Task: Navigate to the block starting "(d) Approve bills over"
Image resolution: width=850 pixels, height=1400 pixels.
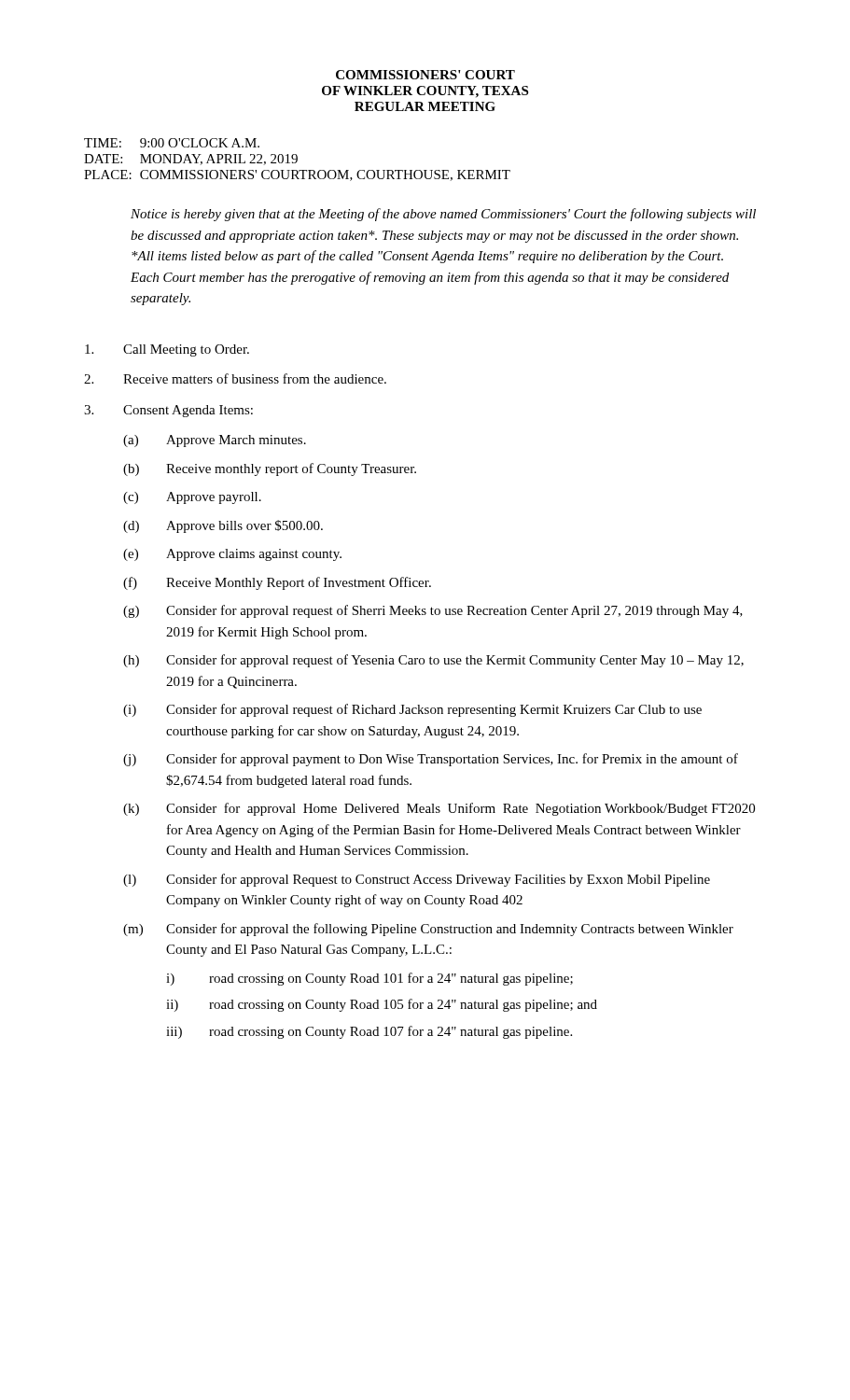Action: 223,526
